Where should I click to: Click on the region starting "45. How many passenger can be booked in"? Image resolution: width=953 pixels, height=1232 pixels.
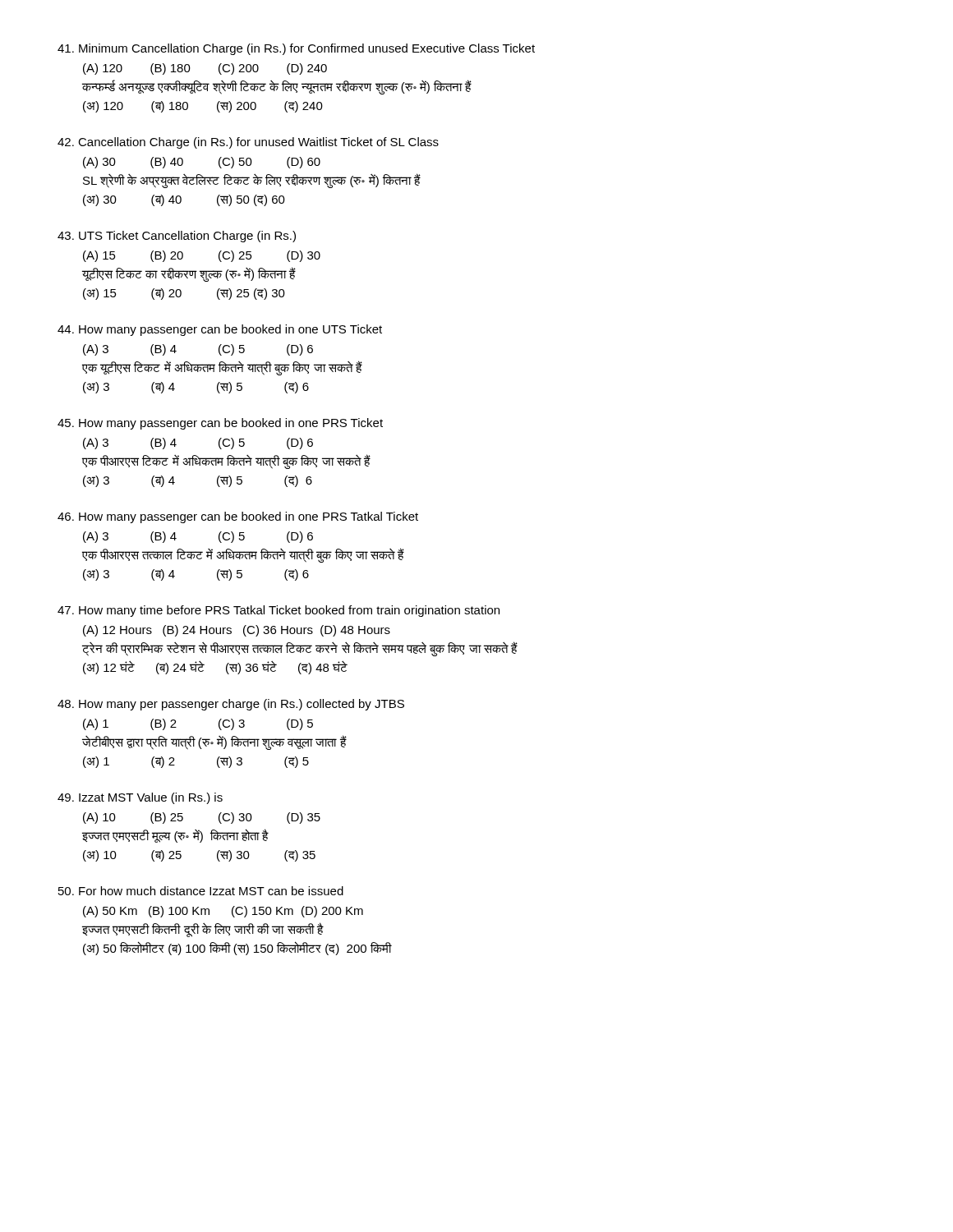point(220,424)
